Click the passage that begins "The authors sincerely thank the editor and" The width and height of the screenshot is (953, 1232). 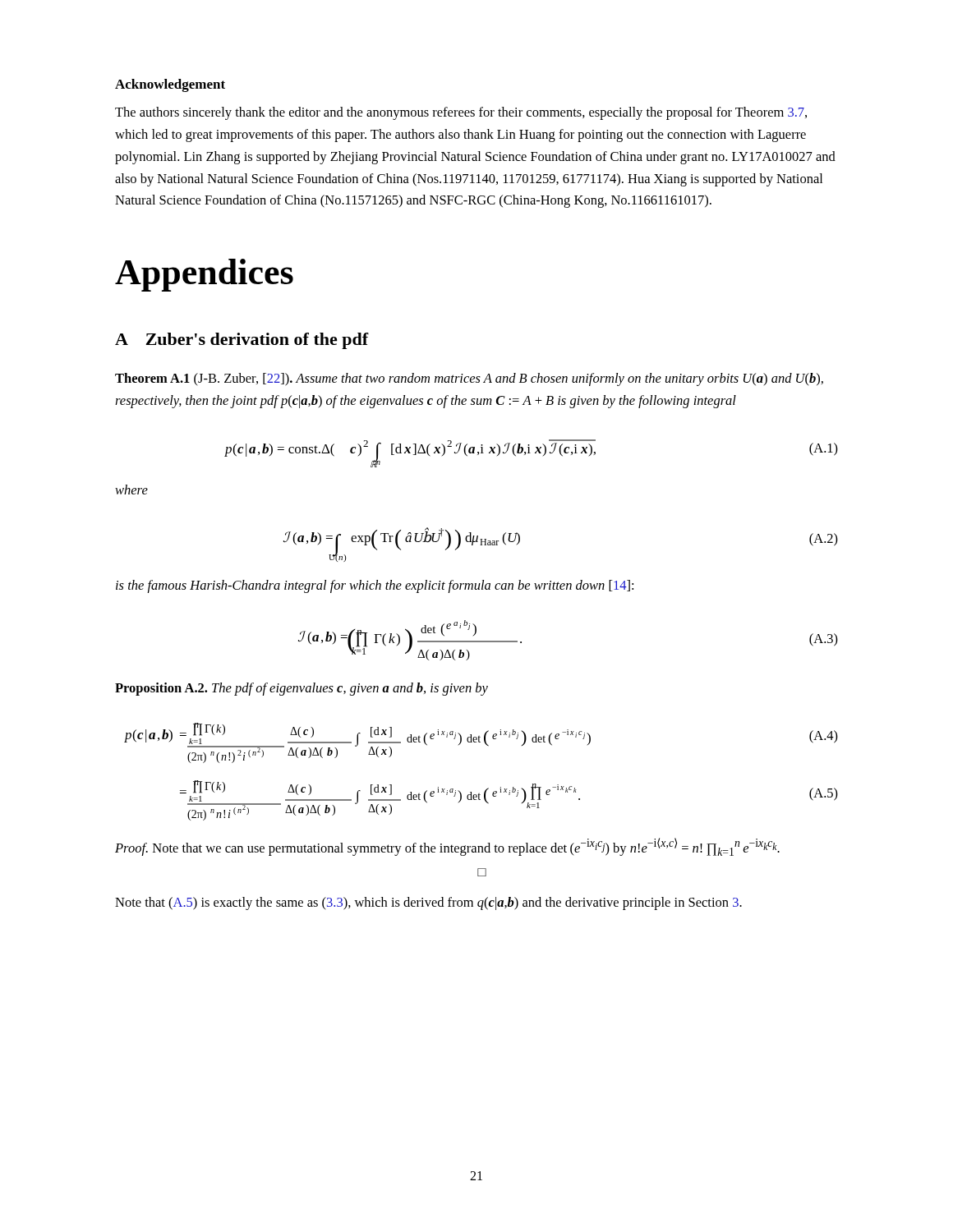coord(475,156)
